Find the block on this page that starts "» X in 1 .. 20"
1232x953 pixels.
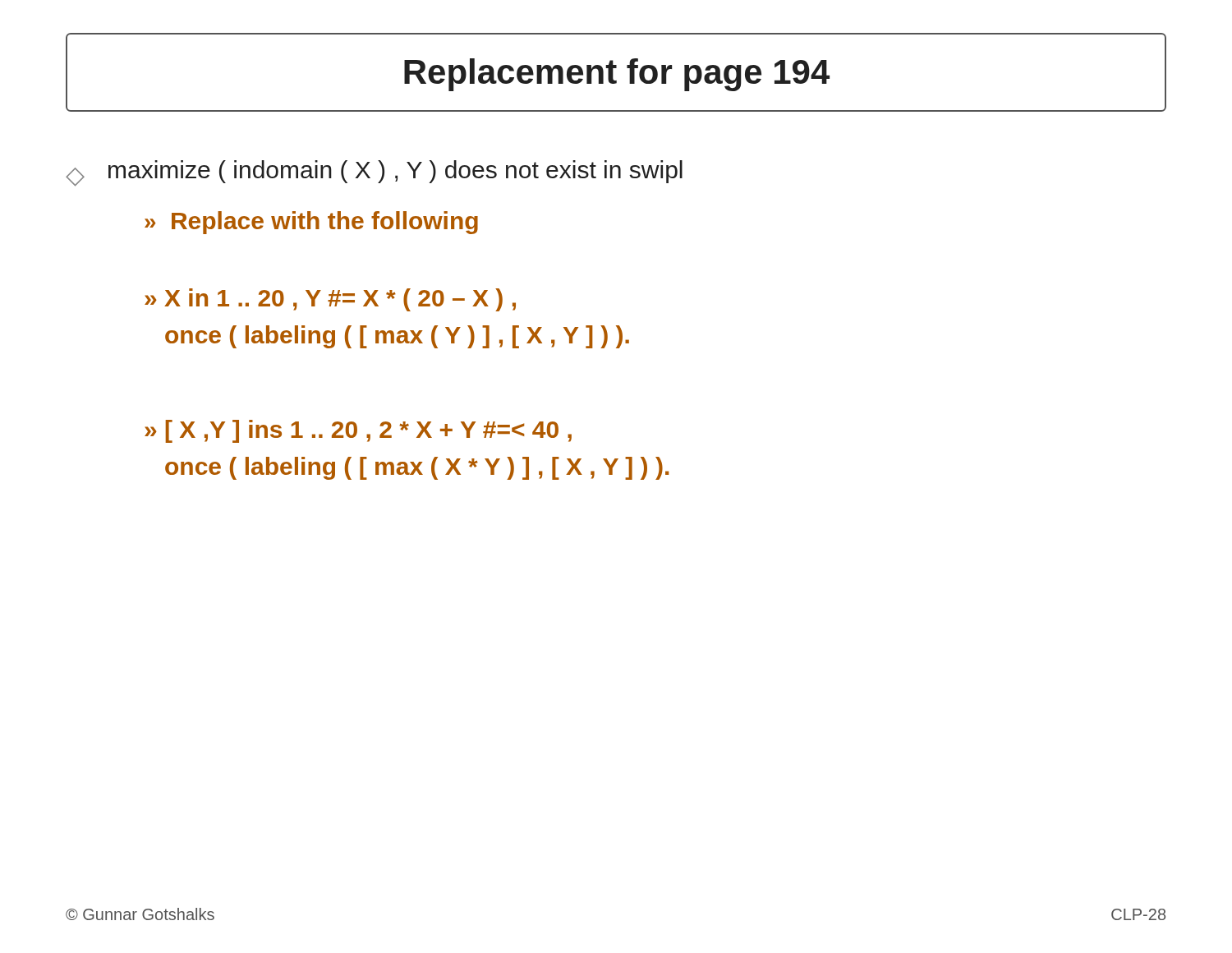(x=330, y=300)
